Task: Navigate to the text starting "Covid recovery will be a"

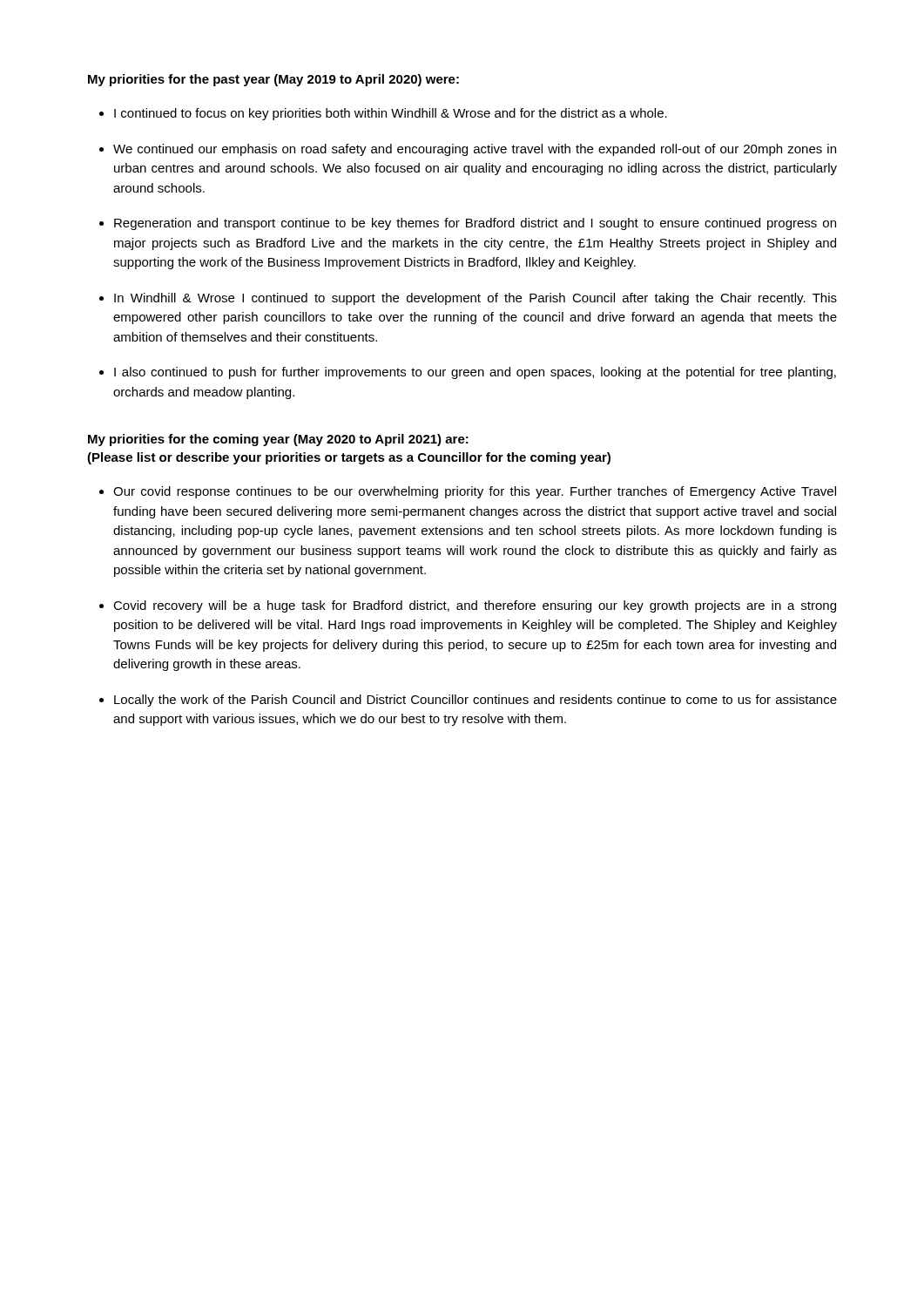Action: coord(475,634)
